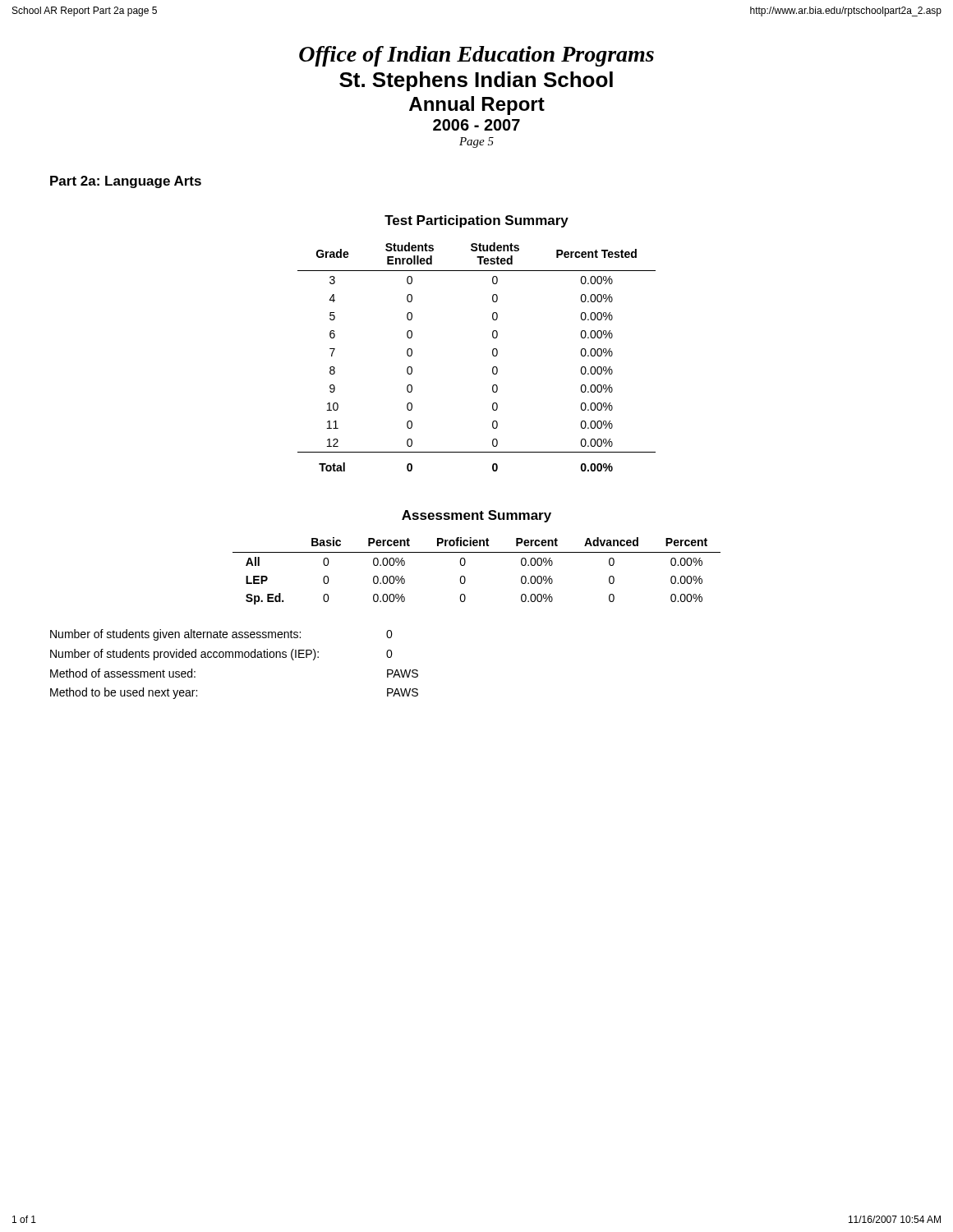Click on the title that says "Office of Indian"
This screenshot has height=1232, width=953.
tap(476, 95)
